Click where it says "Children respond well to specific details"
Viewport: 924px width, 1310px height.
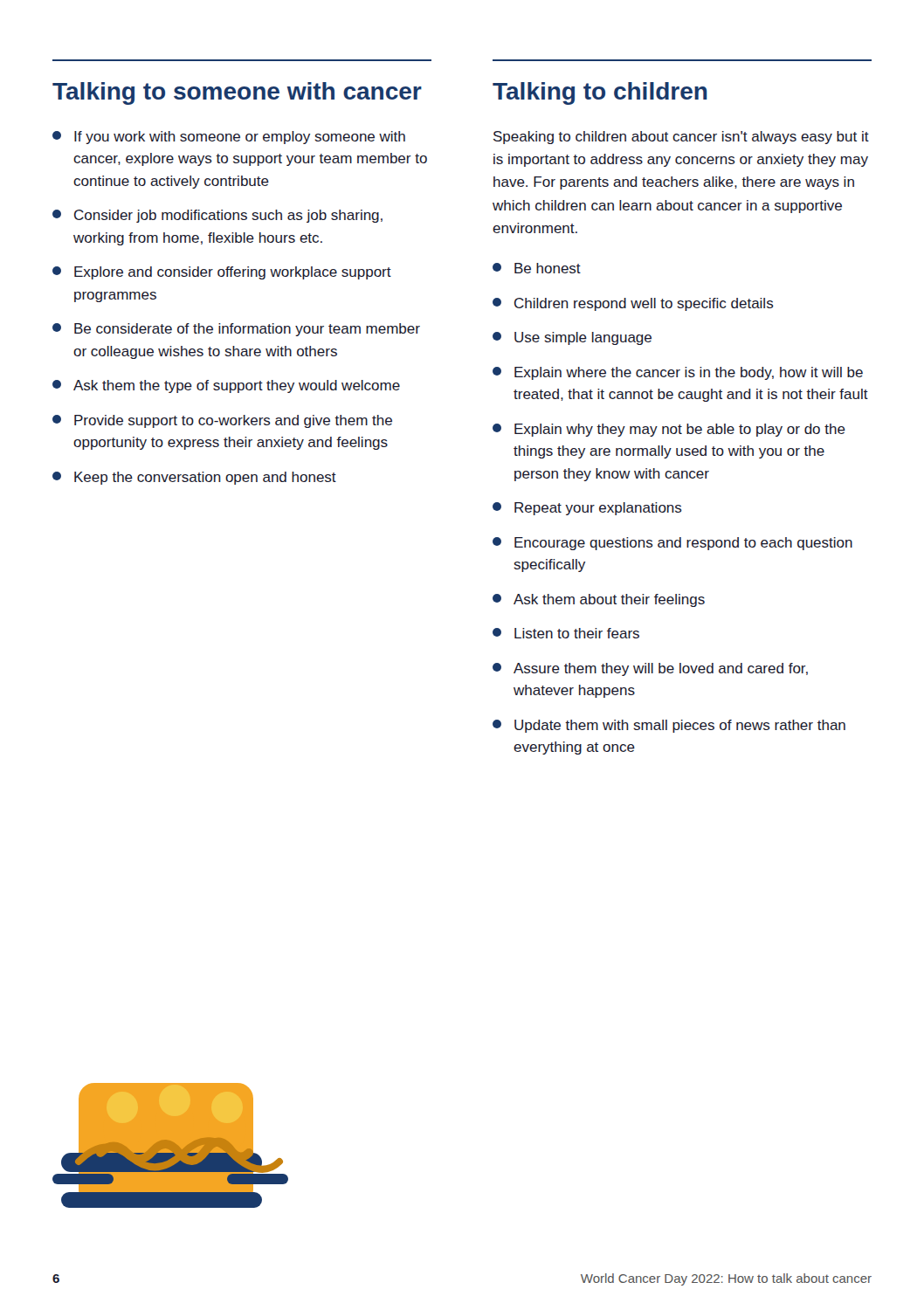(633, 304)
